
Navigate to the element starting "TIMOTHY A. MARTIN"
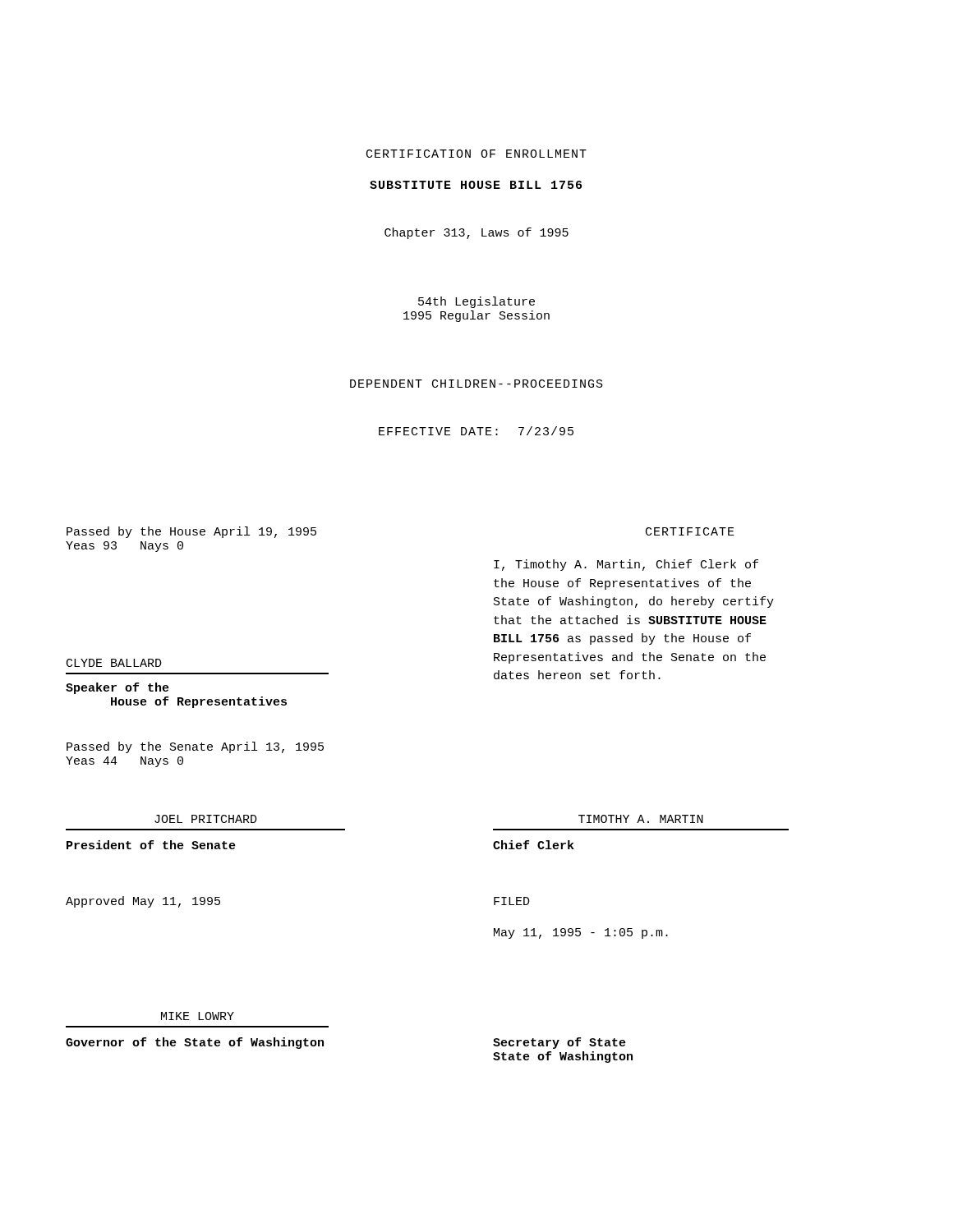641,822
